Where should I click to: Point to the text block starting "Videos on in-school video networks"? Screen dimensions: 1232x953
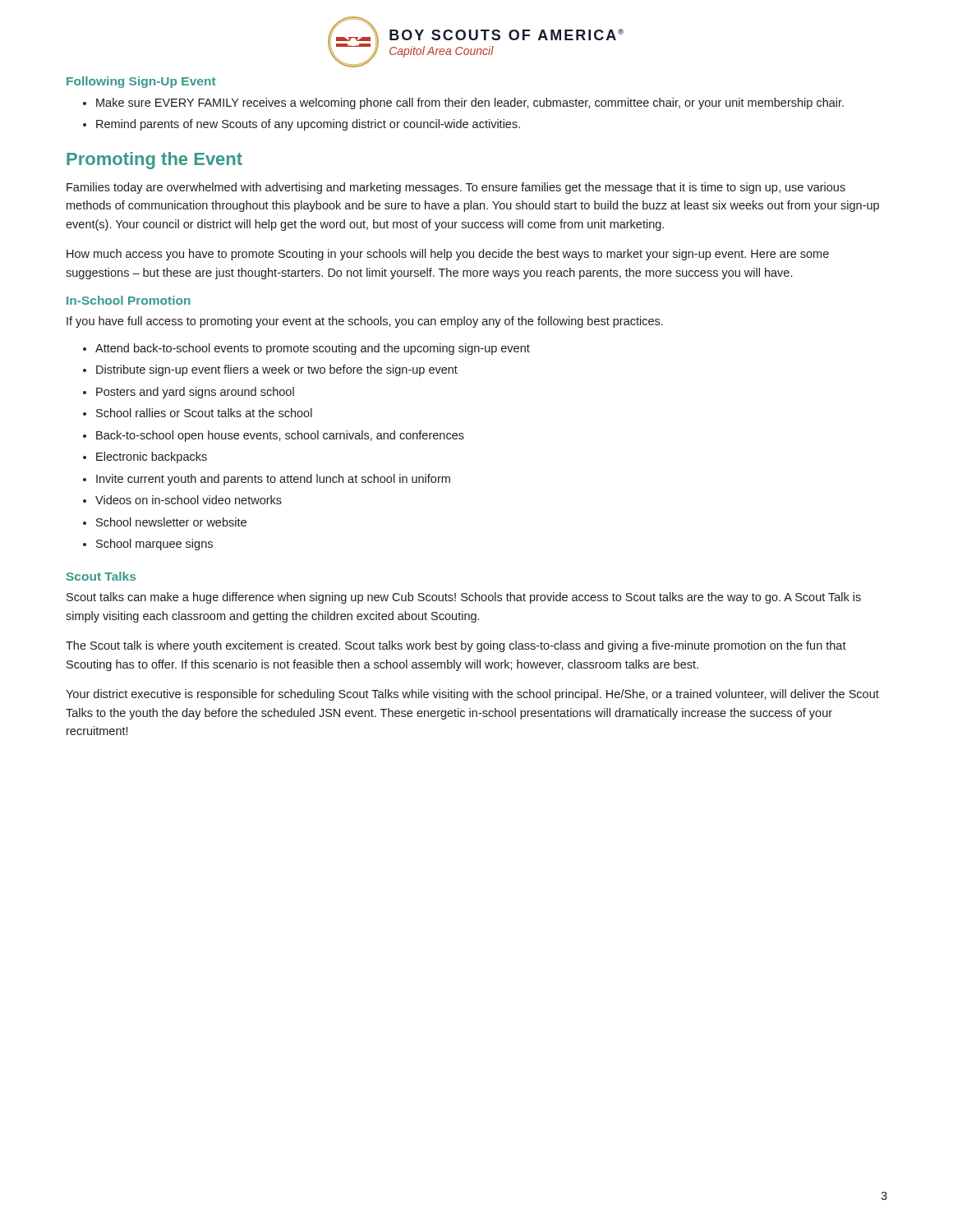[189, 500]
